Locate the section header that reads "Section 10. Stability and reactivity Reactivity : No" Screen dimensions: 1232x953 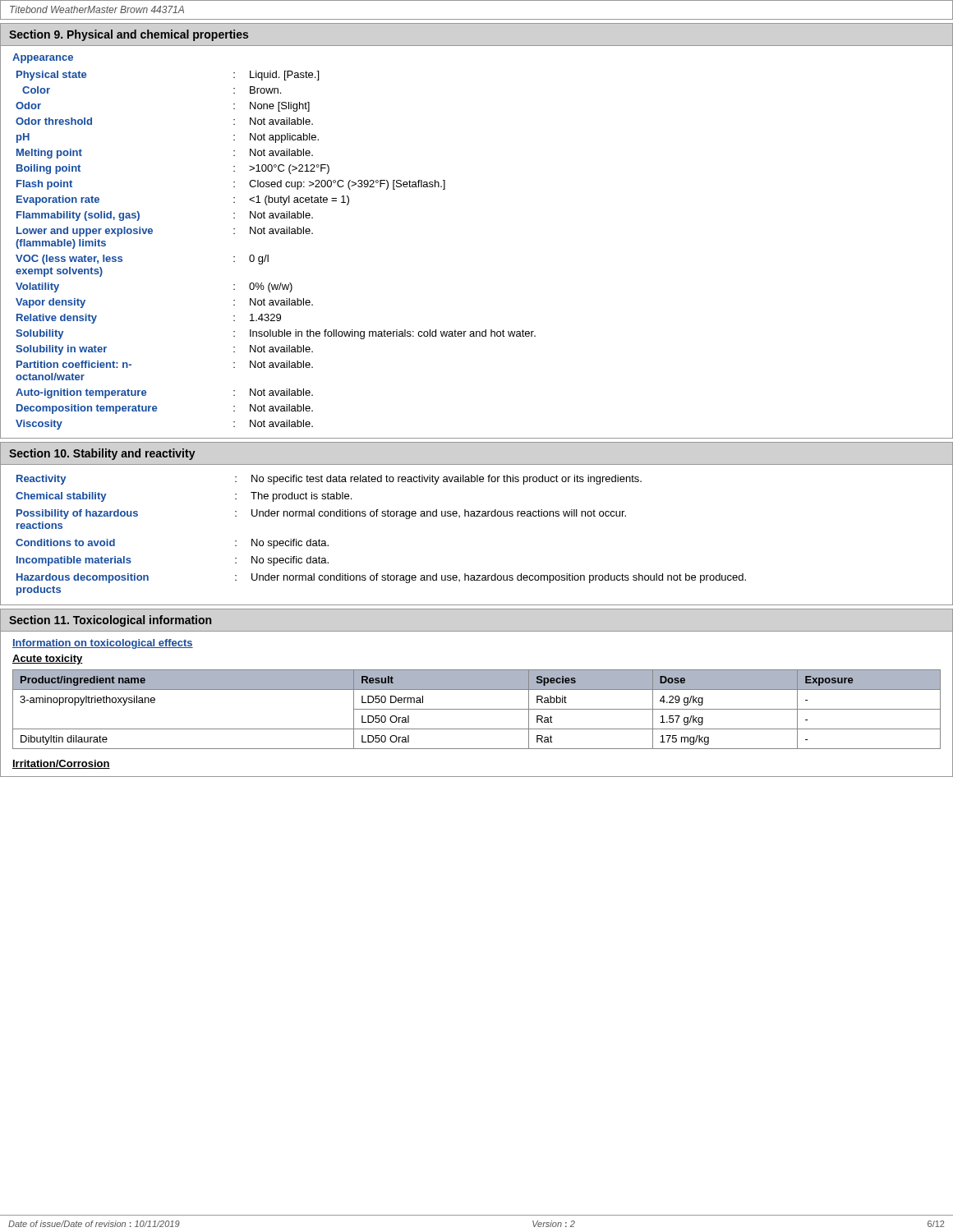point(476,524)
